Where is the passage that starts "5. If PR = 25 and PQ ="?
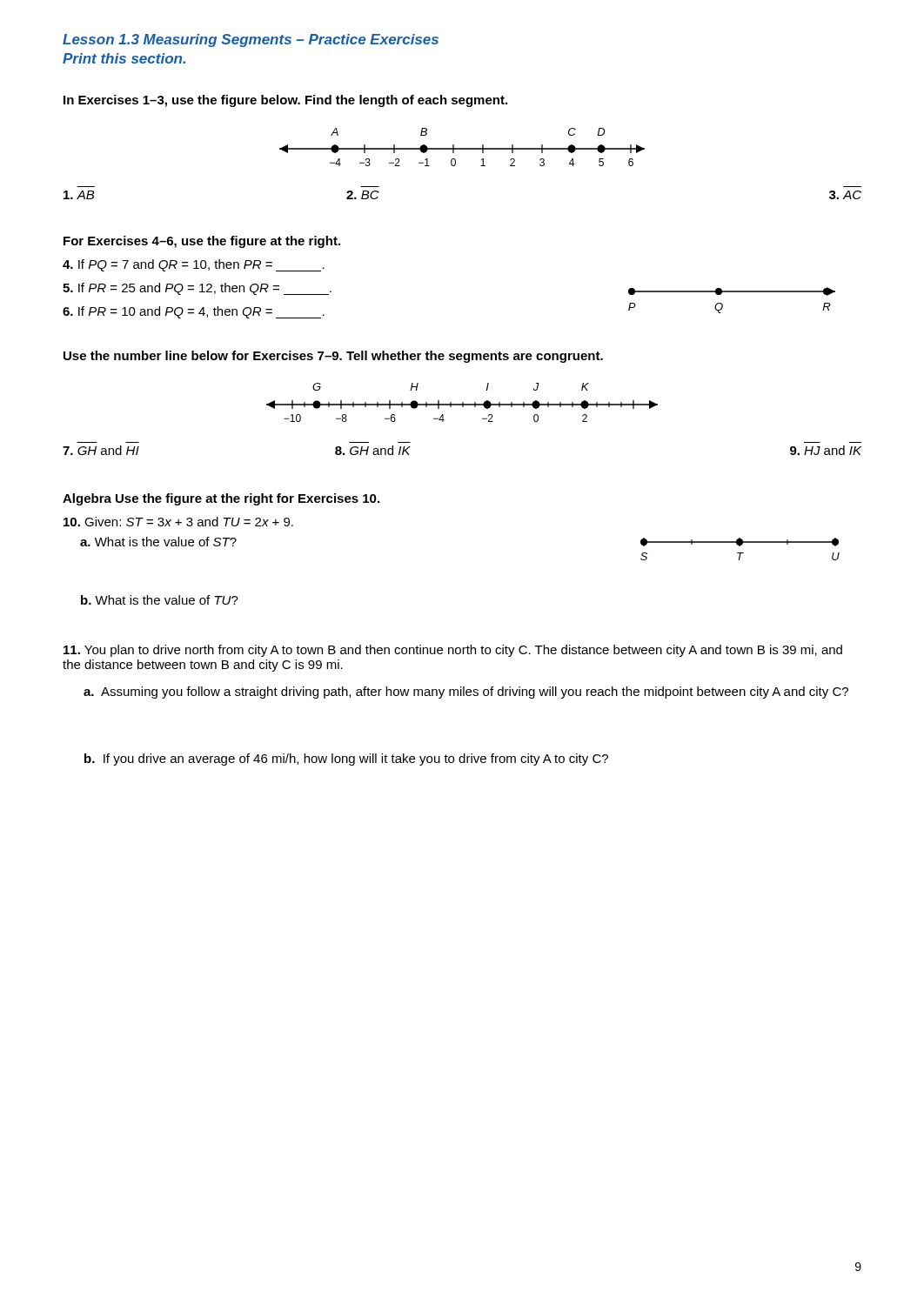924x1305 pixels. click(x=198, y=288)
